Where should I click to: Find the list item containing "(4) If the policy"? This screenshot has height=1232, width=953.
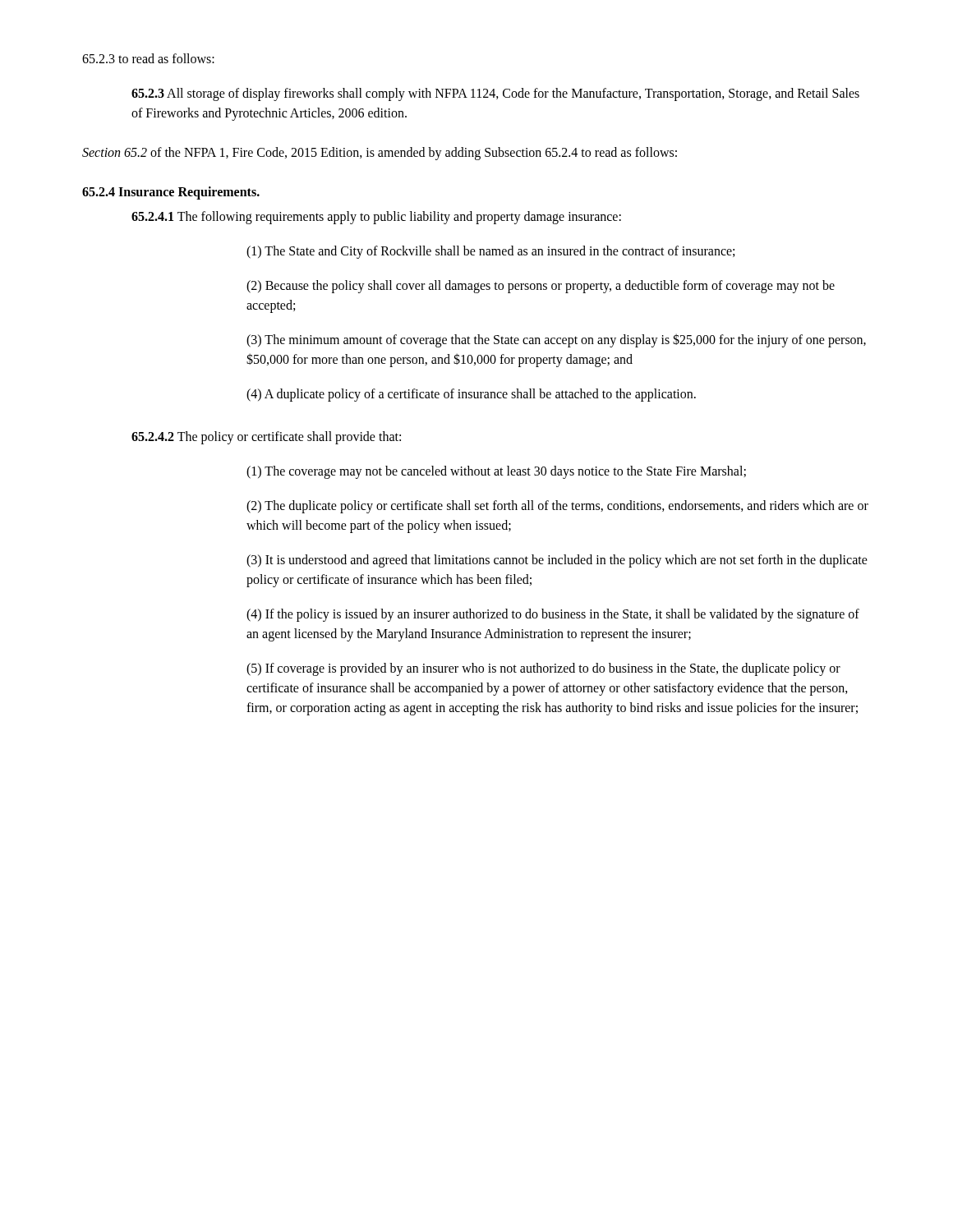pyautogui.click(x=553, y=624)
